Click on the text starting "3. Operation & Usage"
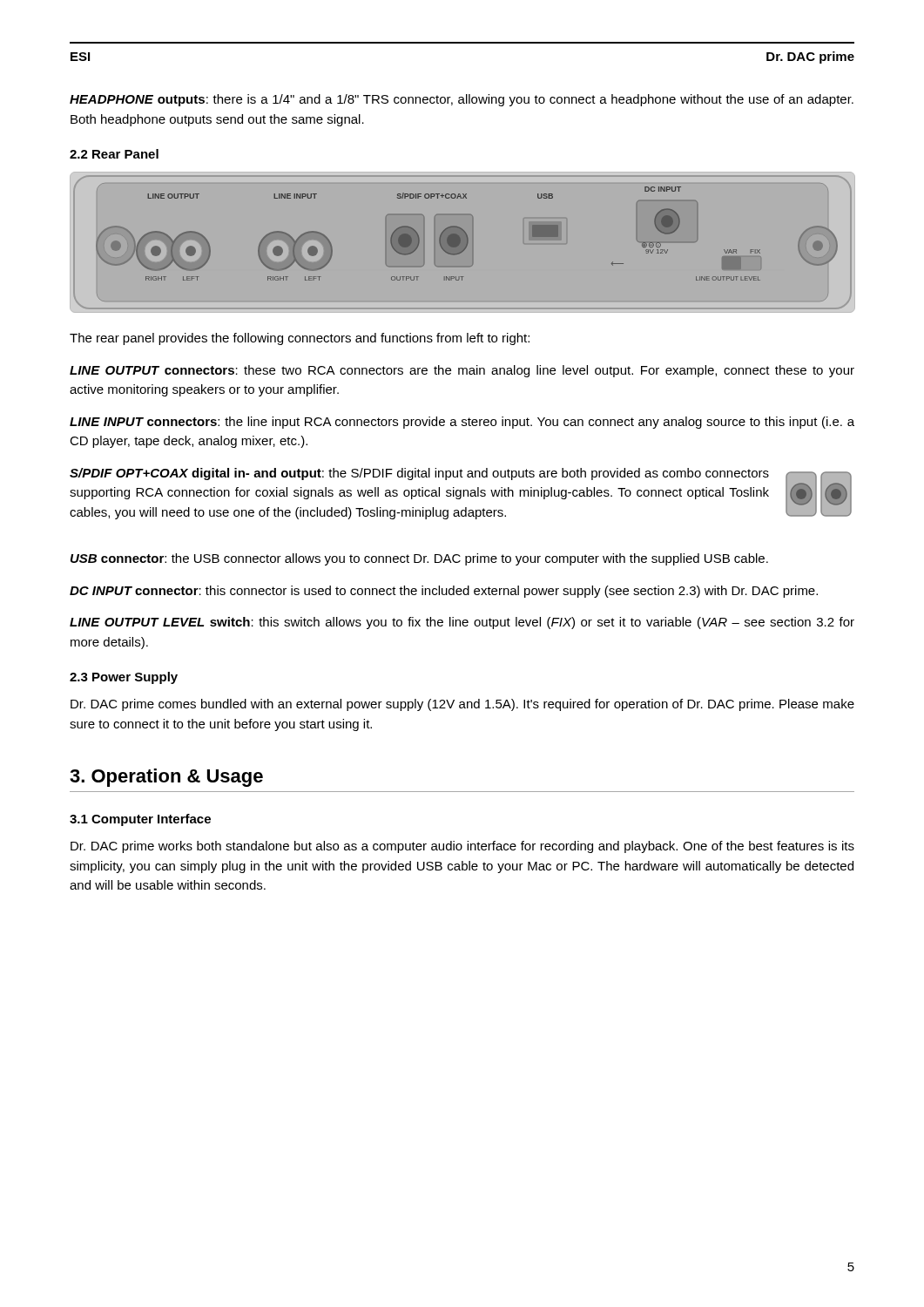The width and height of the screenshot is (924, 1307). coord(167,776)
